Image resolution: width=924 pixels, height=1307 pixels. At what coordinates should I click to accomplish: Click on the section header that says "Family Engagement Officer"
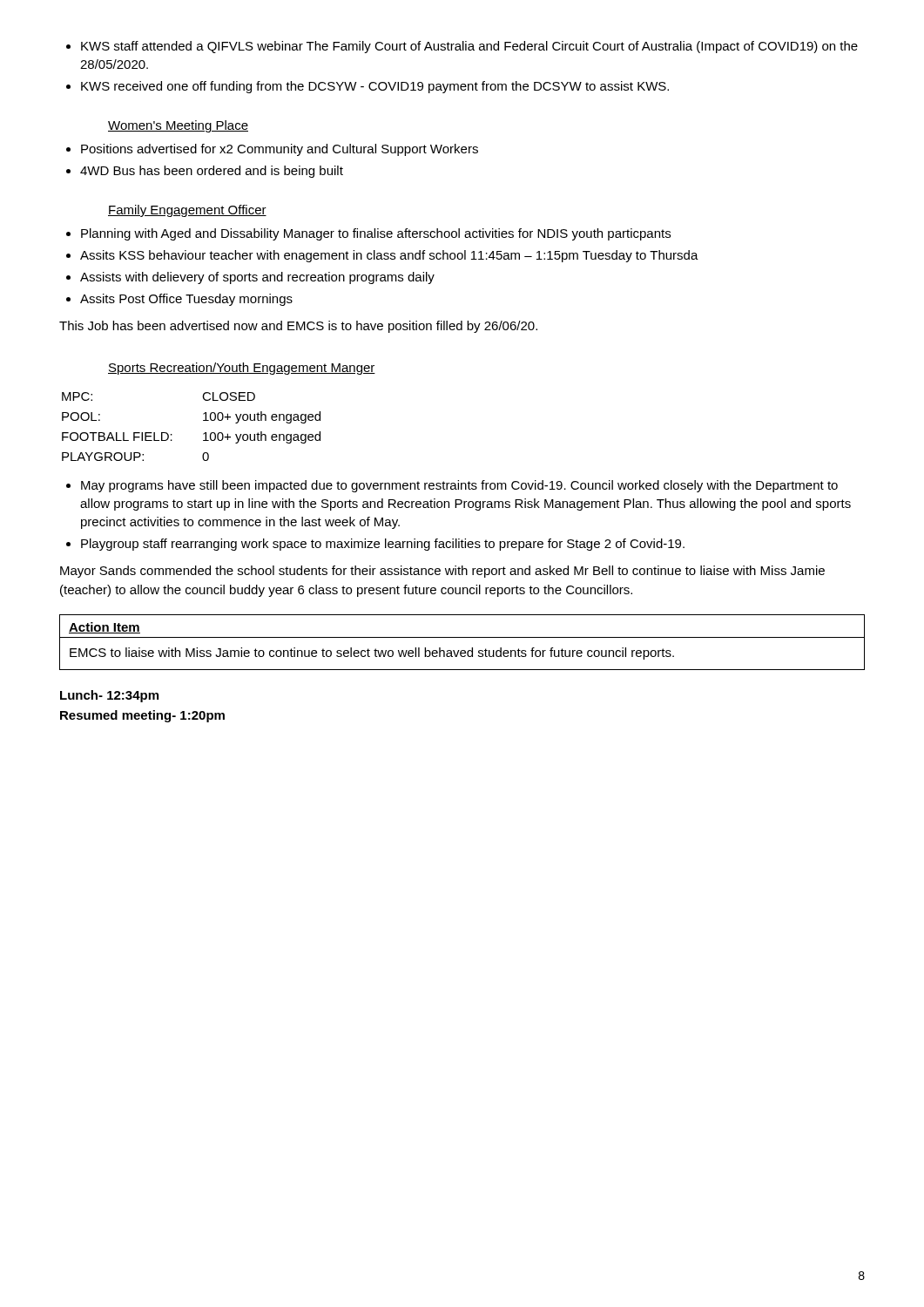(187, 210)
